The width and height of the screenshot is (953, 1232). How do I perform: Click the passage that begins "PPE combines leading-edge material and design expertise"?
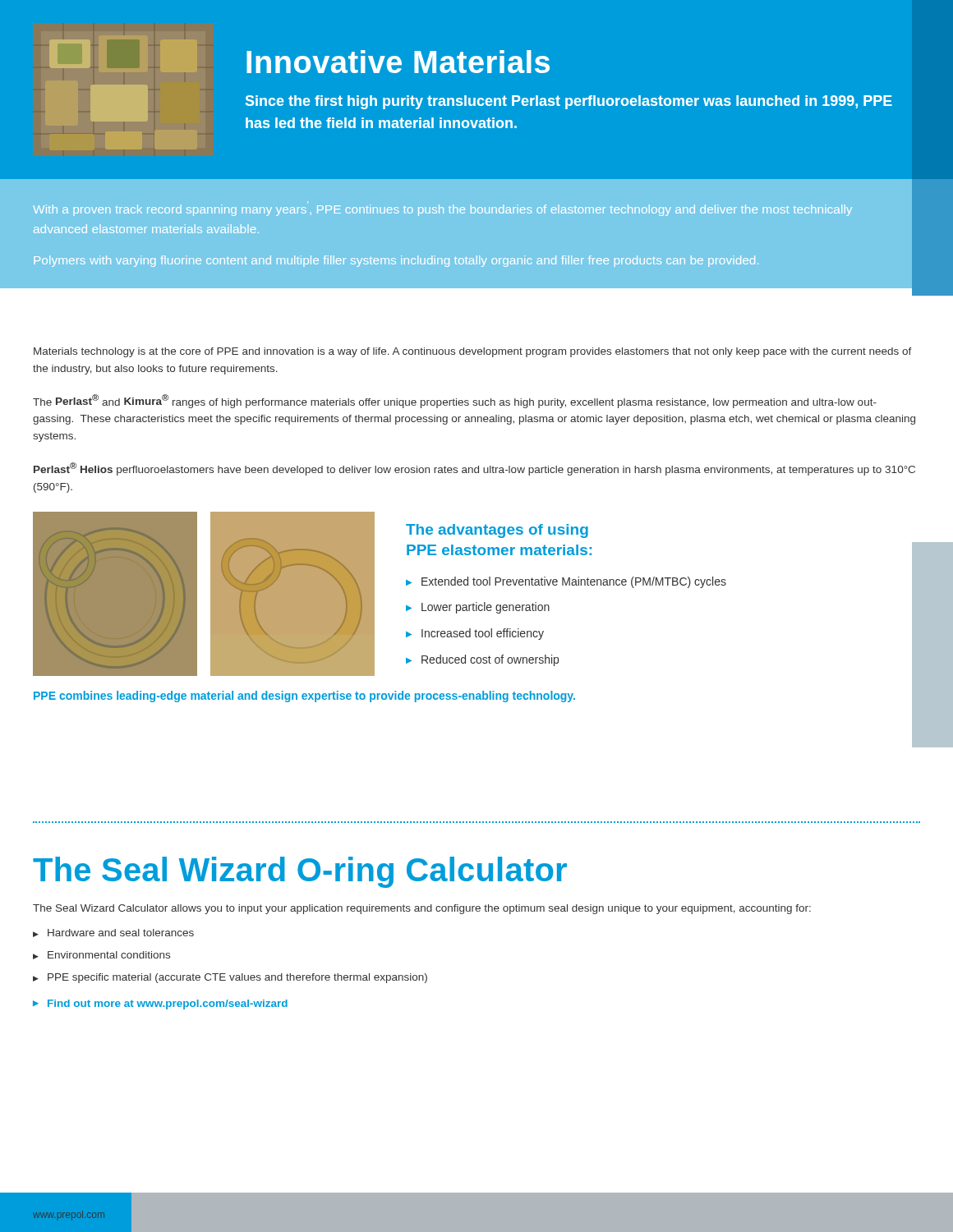coord(304,696)
